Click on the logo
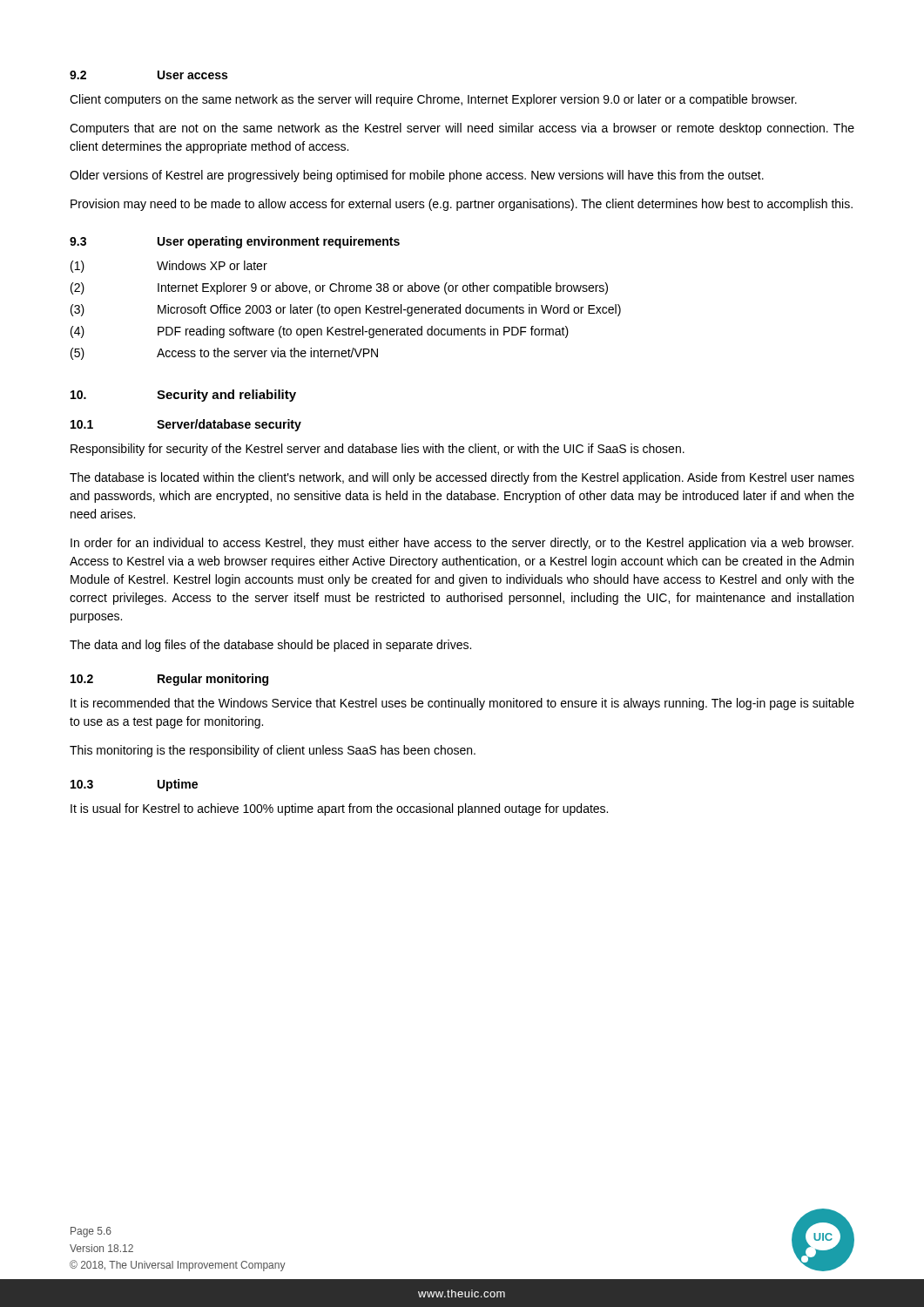This screenshot has width=924, height=1307. tap(823, 1241)
